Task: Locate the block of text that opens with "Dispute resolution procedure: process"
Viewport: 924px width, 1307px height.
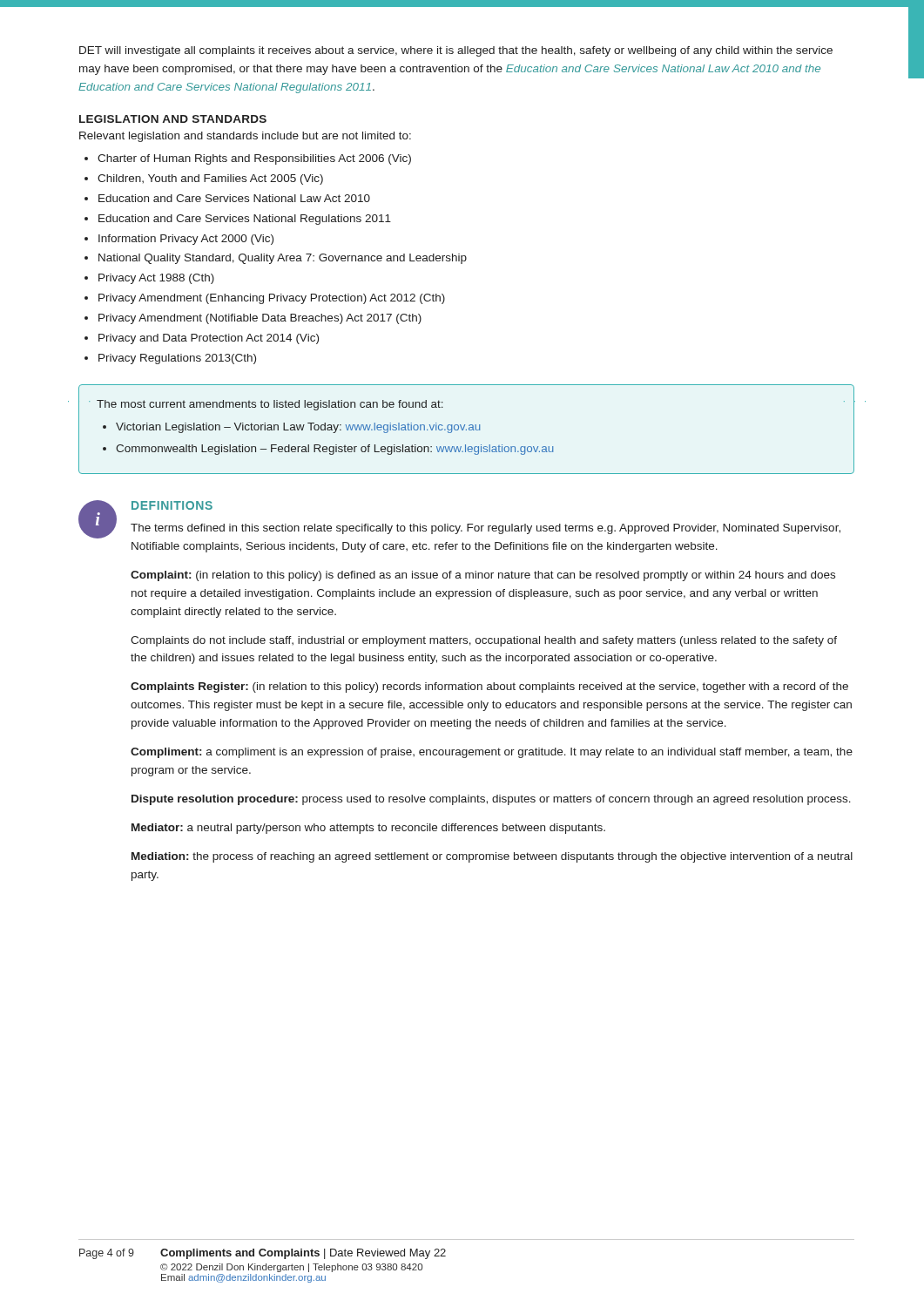Action: pyautogui.click(x=491, y=799)
